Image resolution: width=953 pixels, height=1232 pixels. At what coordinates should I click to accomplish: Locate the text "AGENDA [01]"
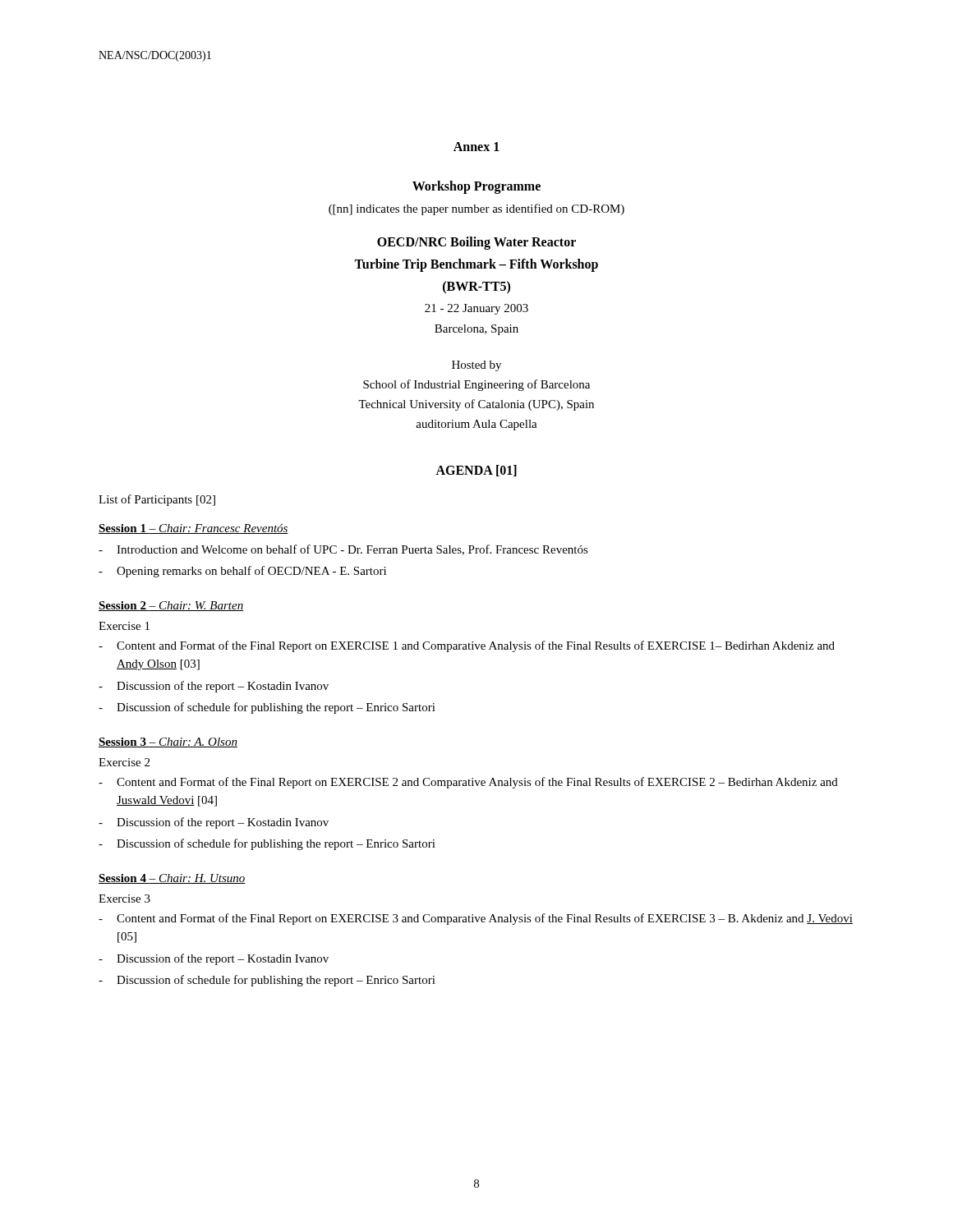476,470
